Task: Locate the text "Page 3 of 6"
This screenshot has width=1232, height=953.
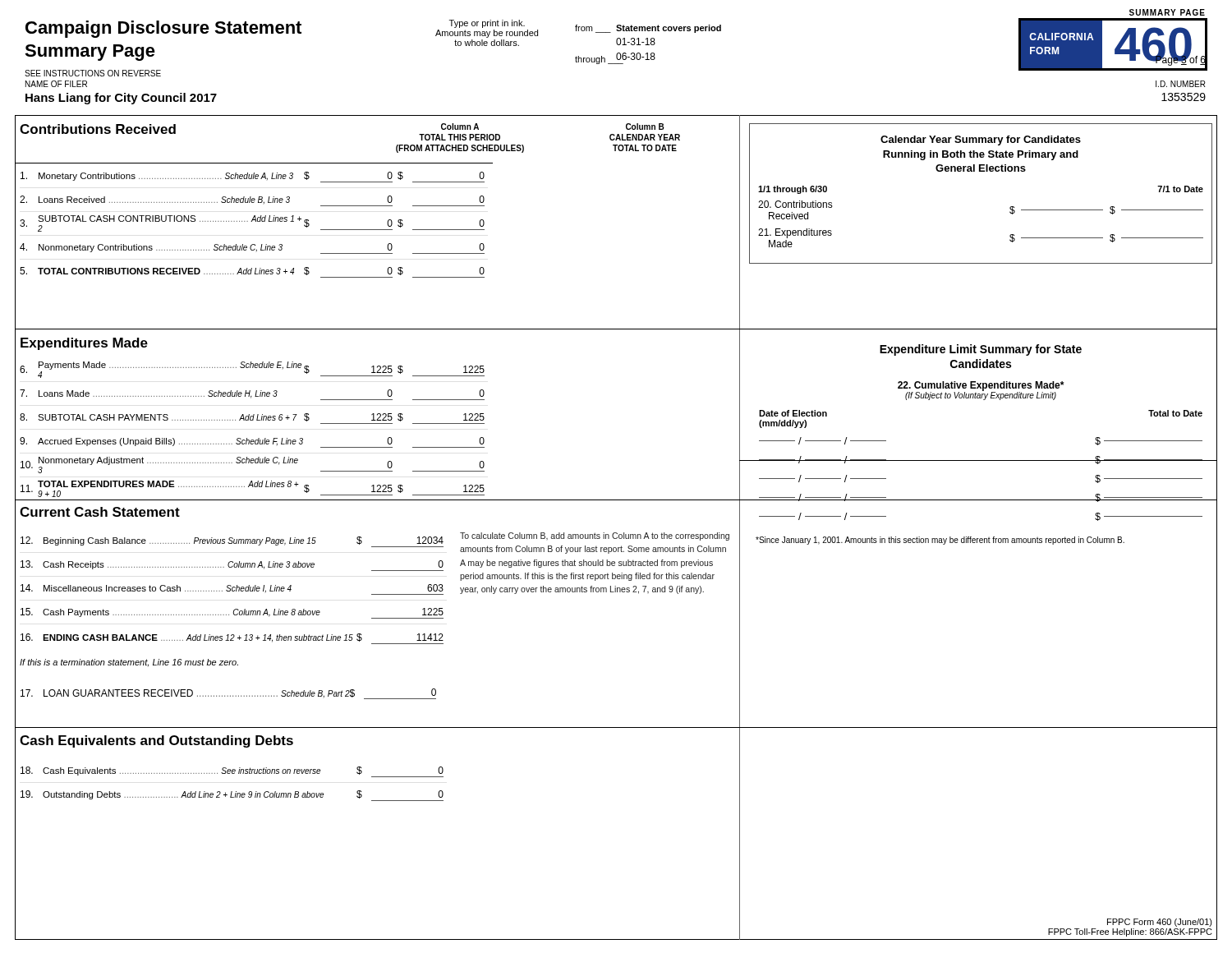Action: [1181, 60]
